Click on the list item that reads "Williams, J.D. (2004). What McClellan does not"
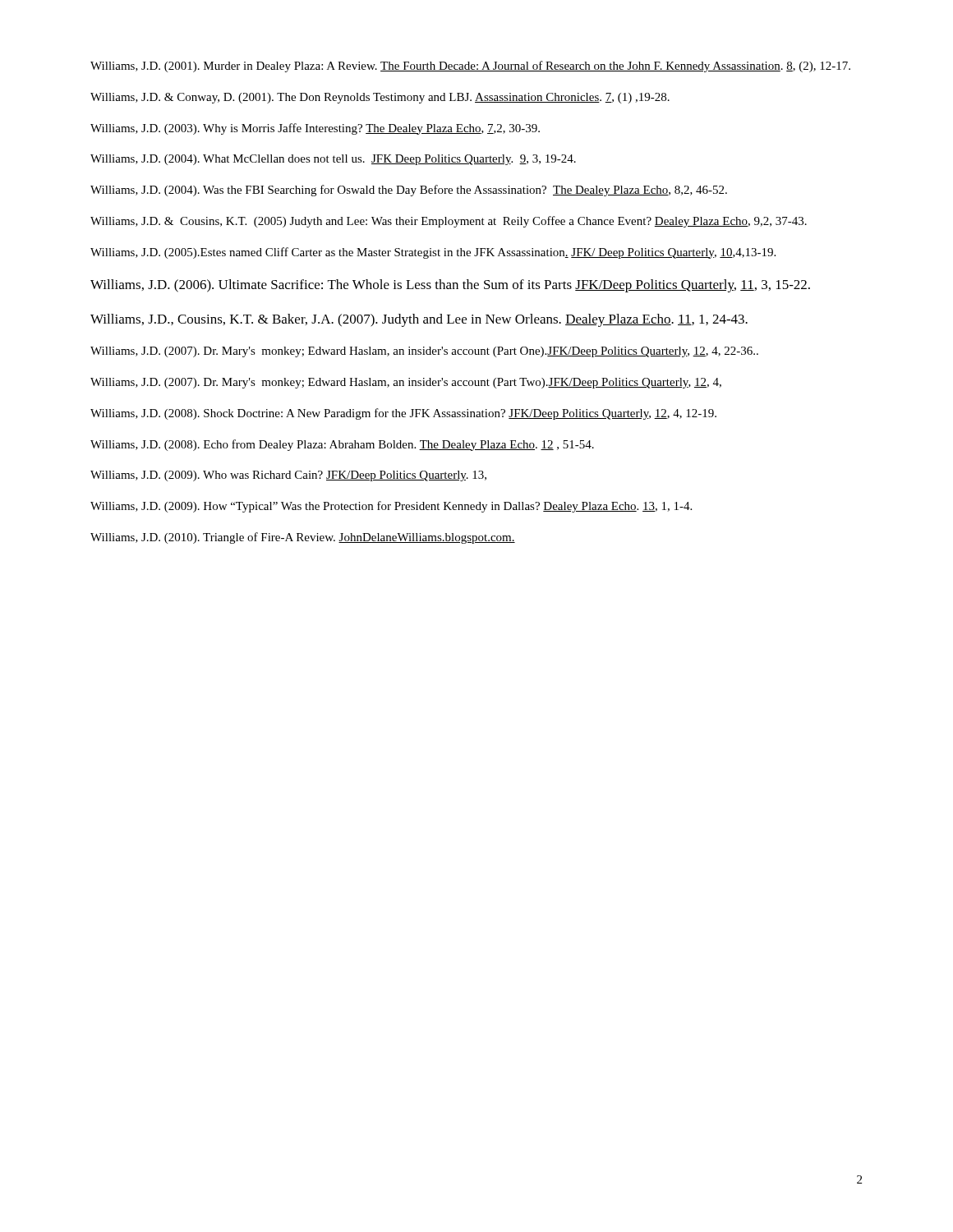Screen dimensions: 1232x953 tap(333, 159)
